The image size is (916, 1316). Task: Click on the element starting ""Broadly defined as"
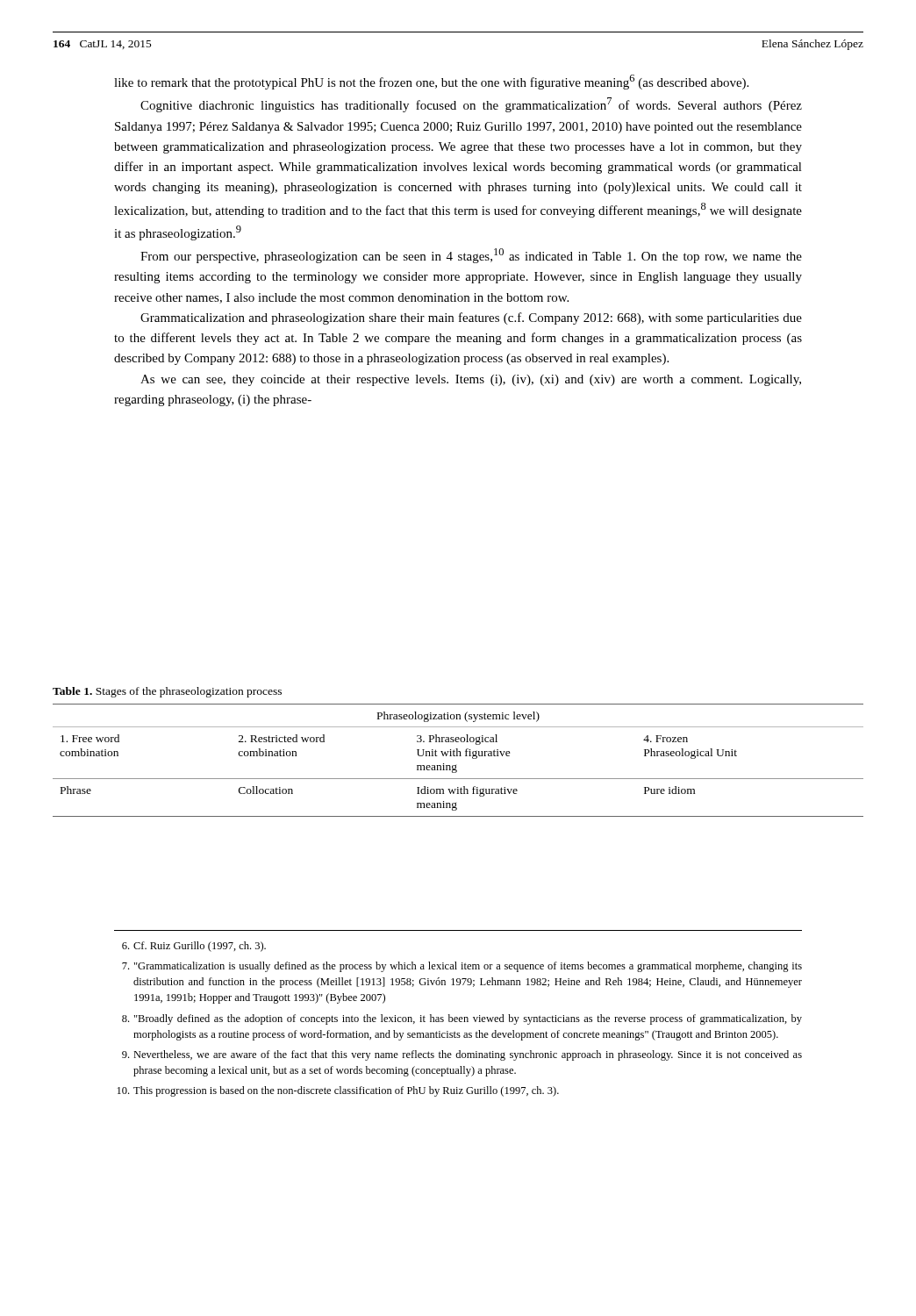click(x=458, y=1026)
